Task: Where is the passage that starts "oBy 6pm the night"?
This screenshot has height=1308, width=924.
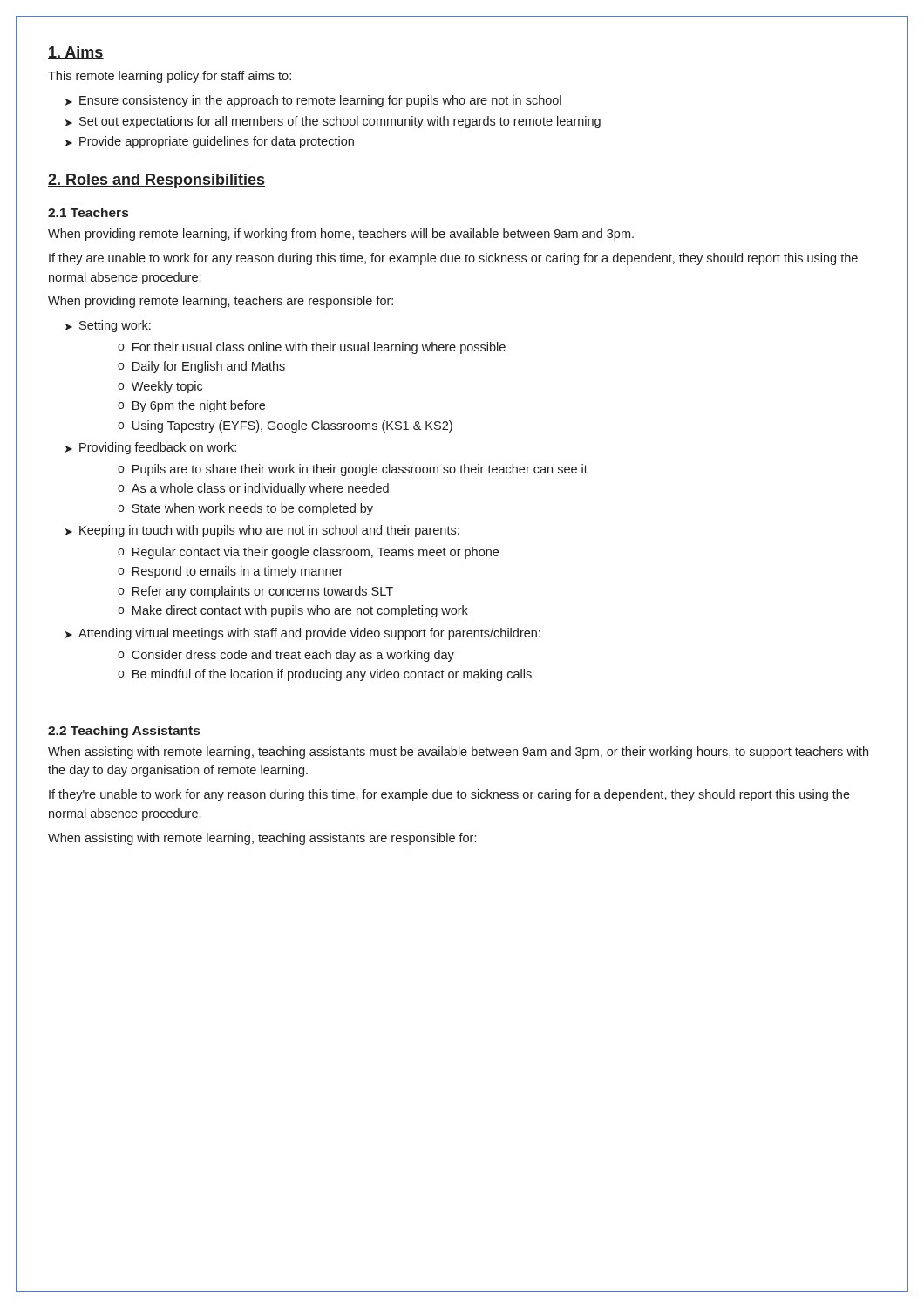Action: tap(191, 406)
